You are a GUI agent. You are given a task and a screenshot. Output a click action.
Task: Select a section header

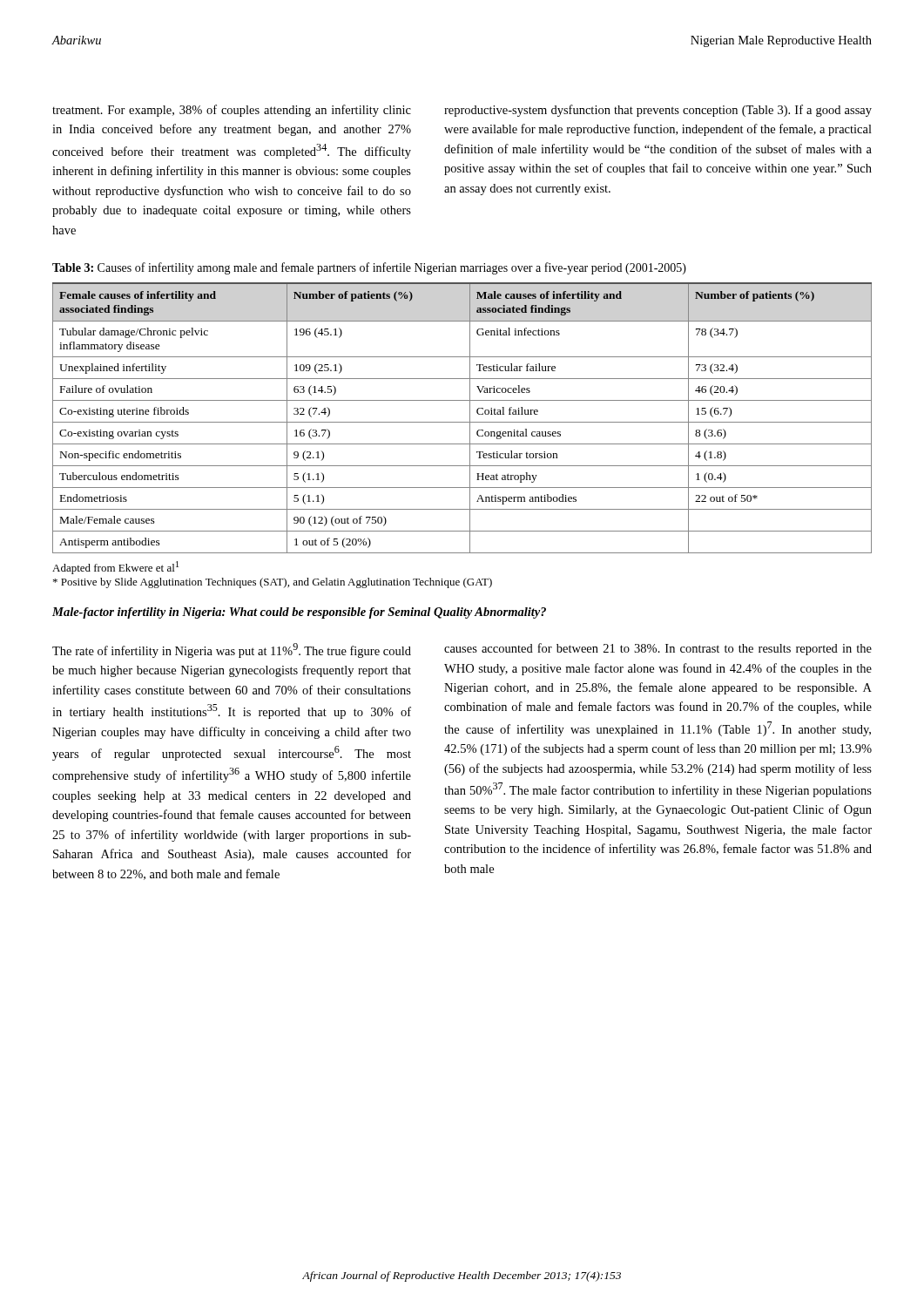point(299,612)
